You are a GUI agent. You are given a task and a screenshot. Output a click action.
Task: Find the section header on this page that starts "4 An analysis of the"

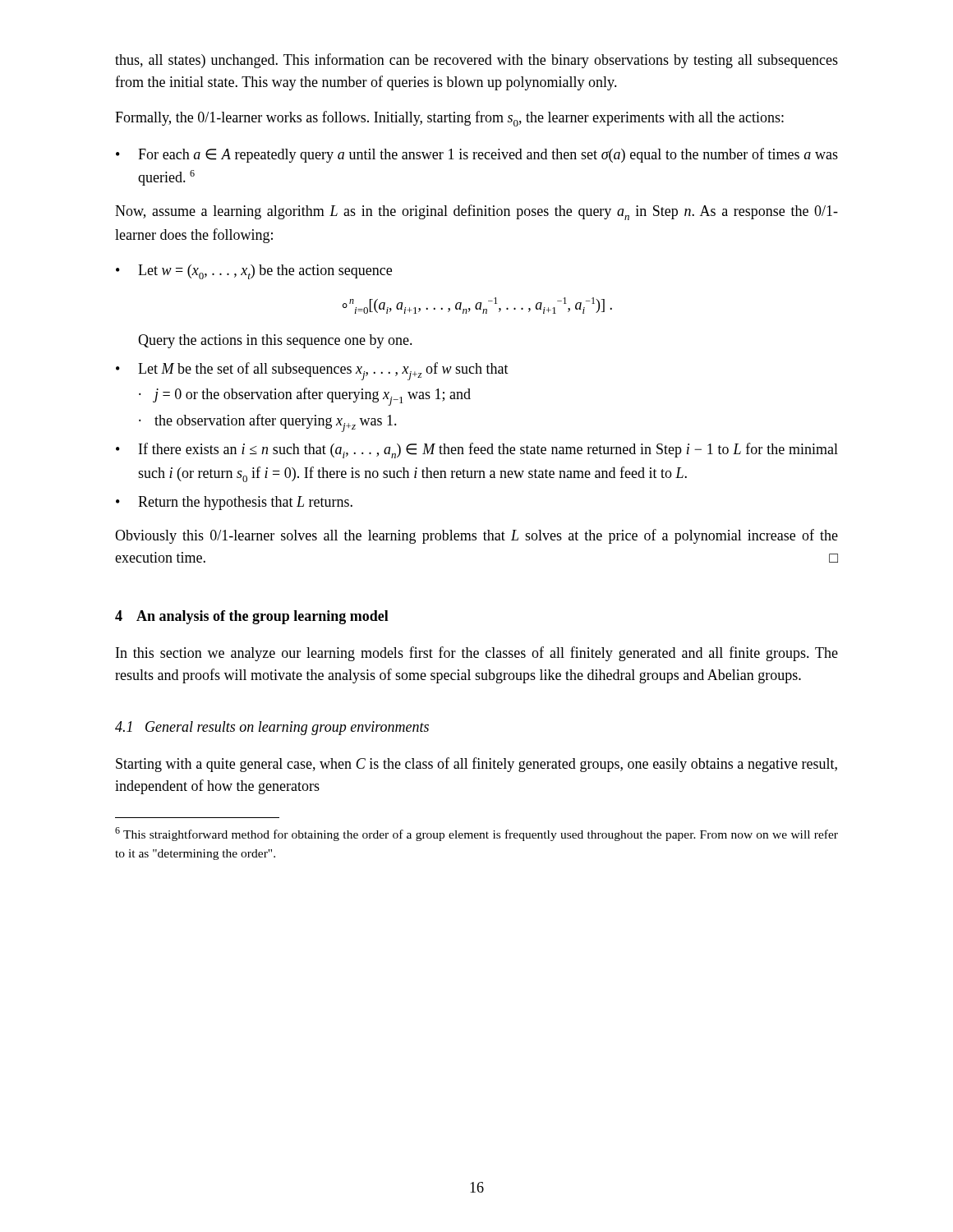[x=252, y=616]
